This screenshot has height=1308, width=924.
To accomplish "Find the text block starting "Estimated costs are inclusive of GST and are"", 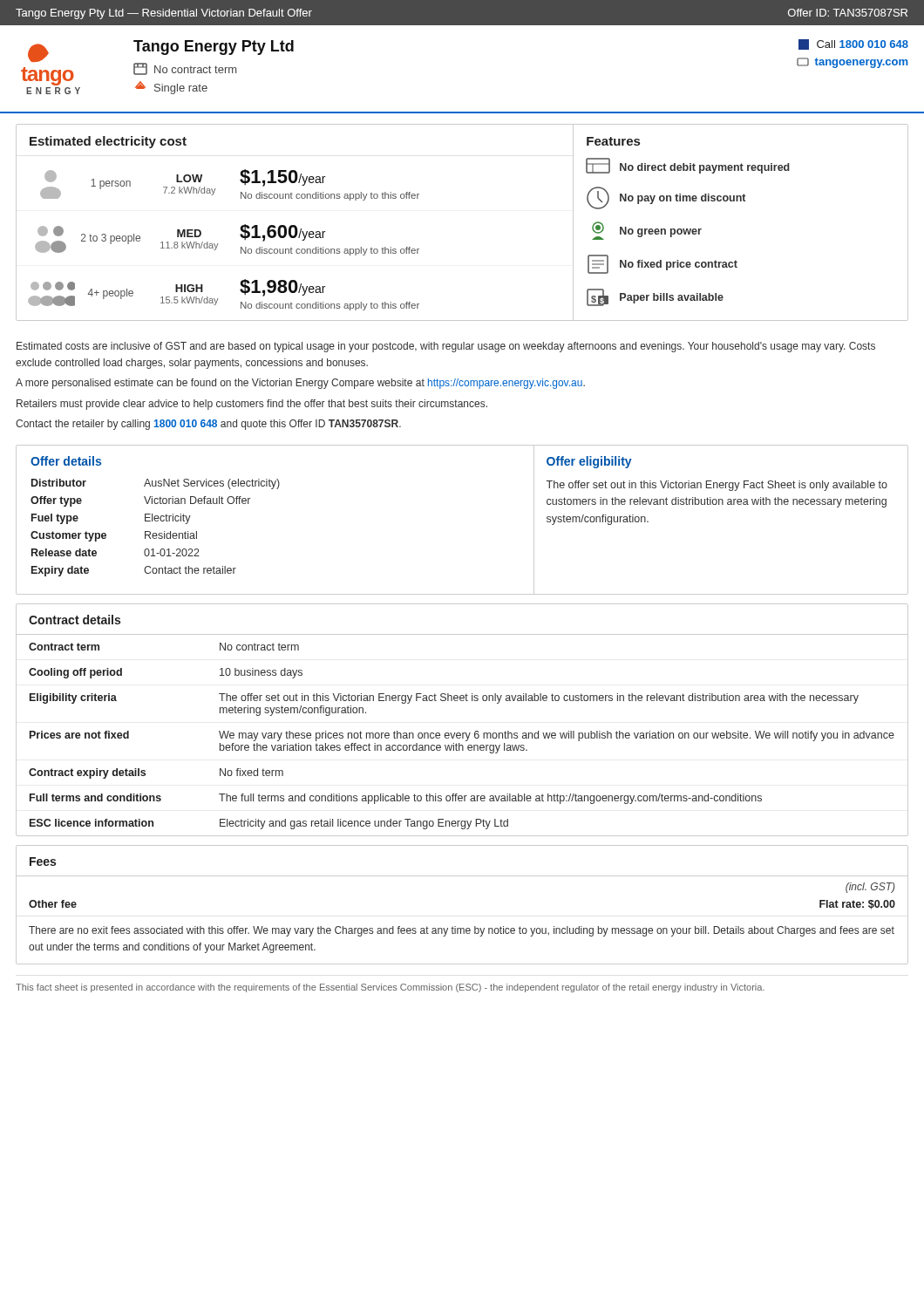I will point(462,385).
